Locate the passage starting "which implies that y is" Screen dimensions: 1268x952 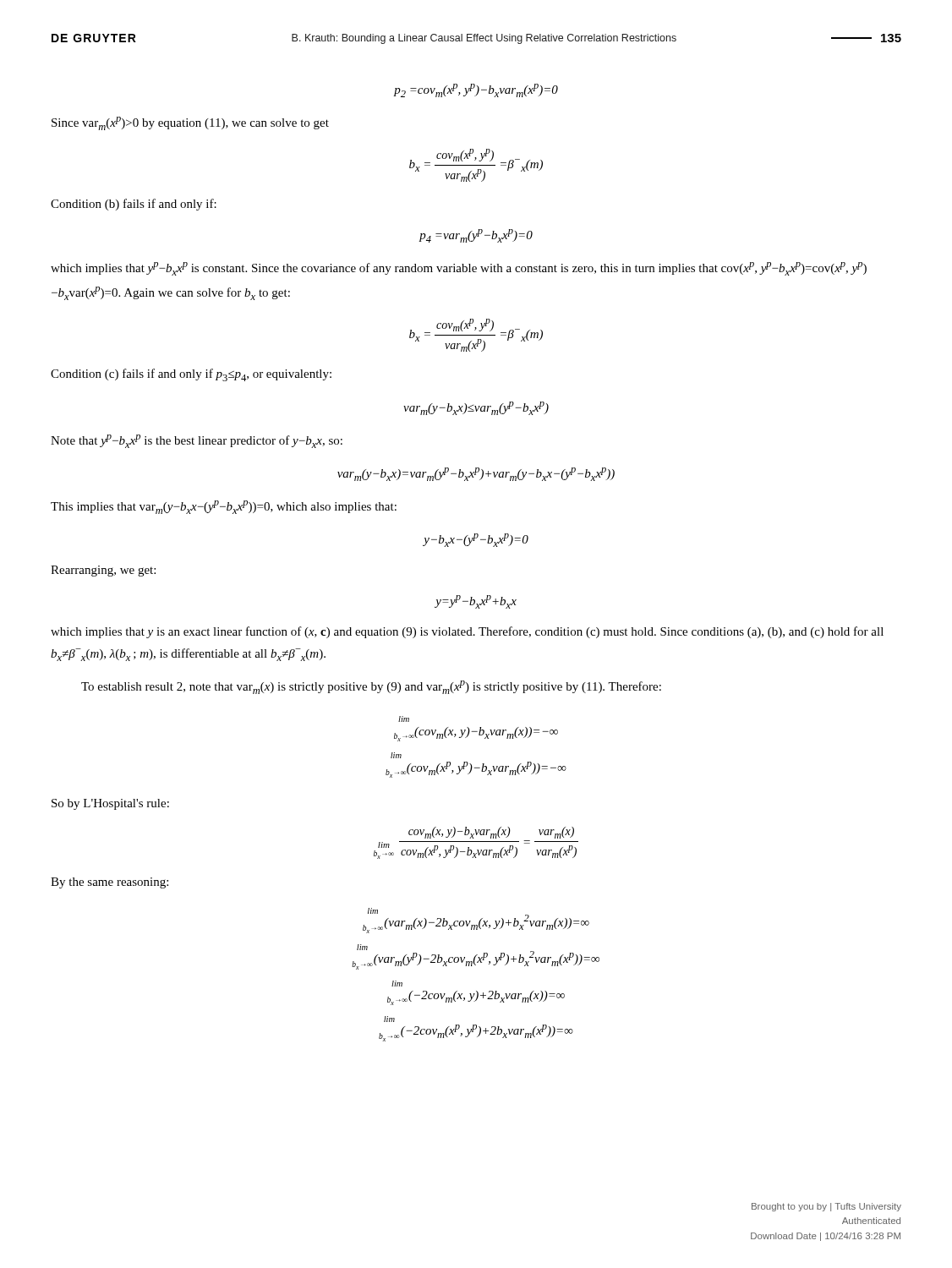coord(467,644)
